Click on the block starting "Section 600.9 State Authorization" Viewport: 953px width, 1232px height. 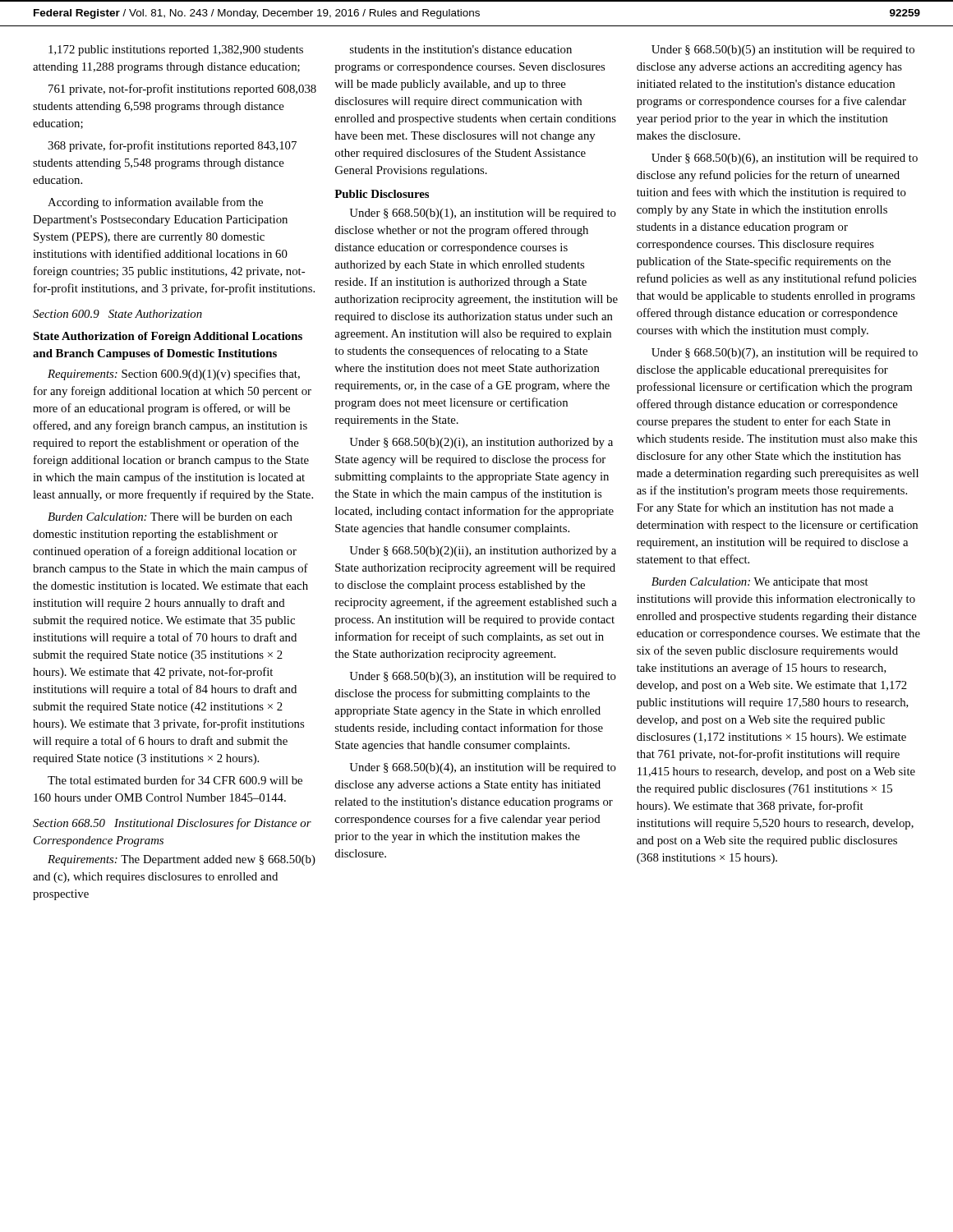(175, 314)
